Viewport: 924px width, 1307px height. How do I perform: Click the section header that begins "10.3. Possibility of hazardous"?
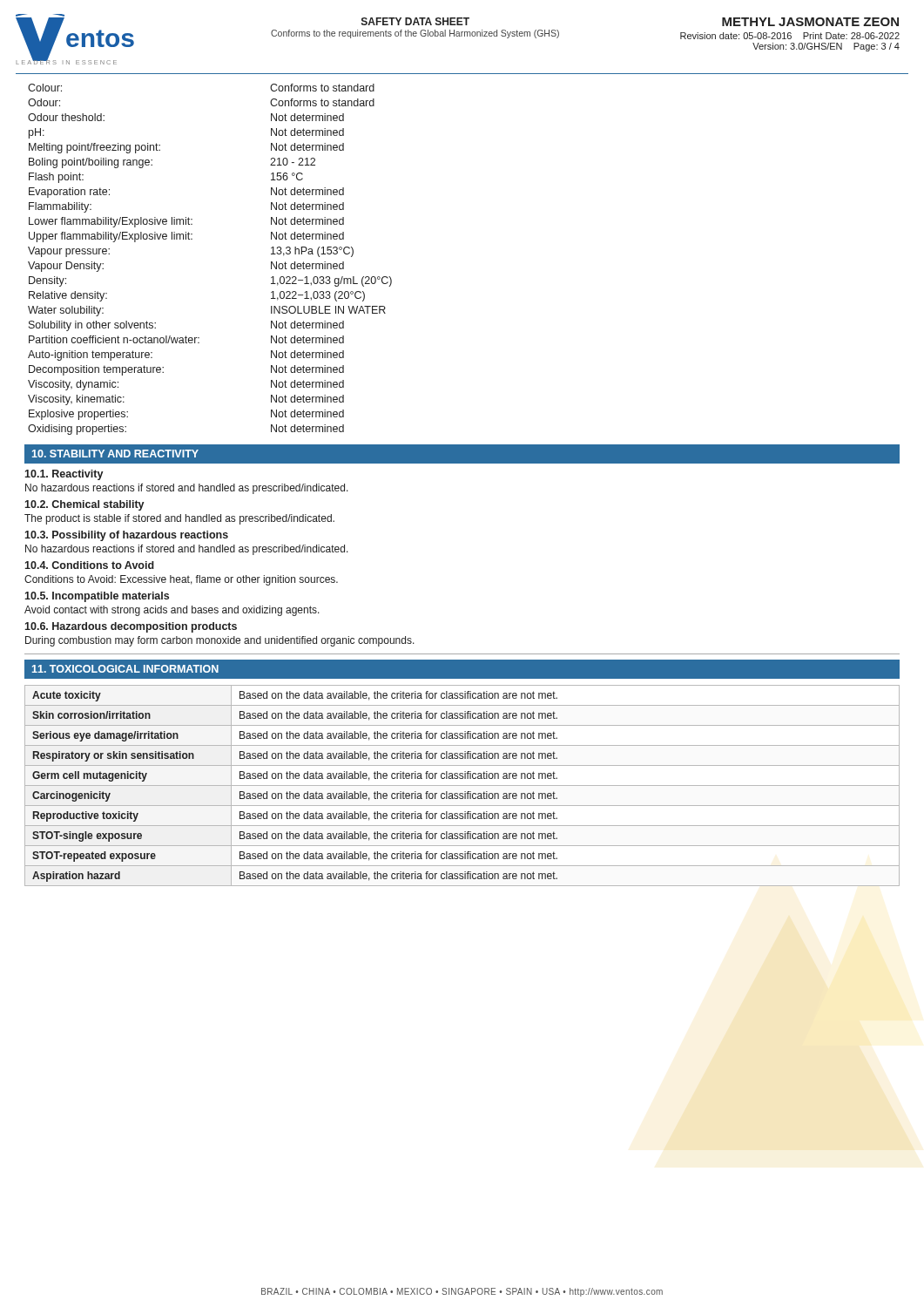tap(126, 535)
